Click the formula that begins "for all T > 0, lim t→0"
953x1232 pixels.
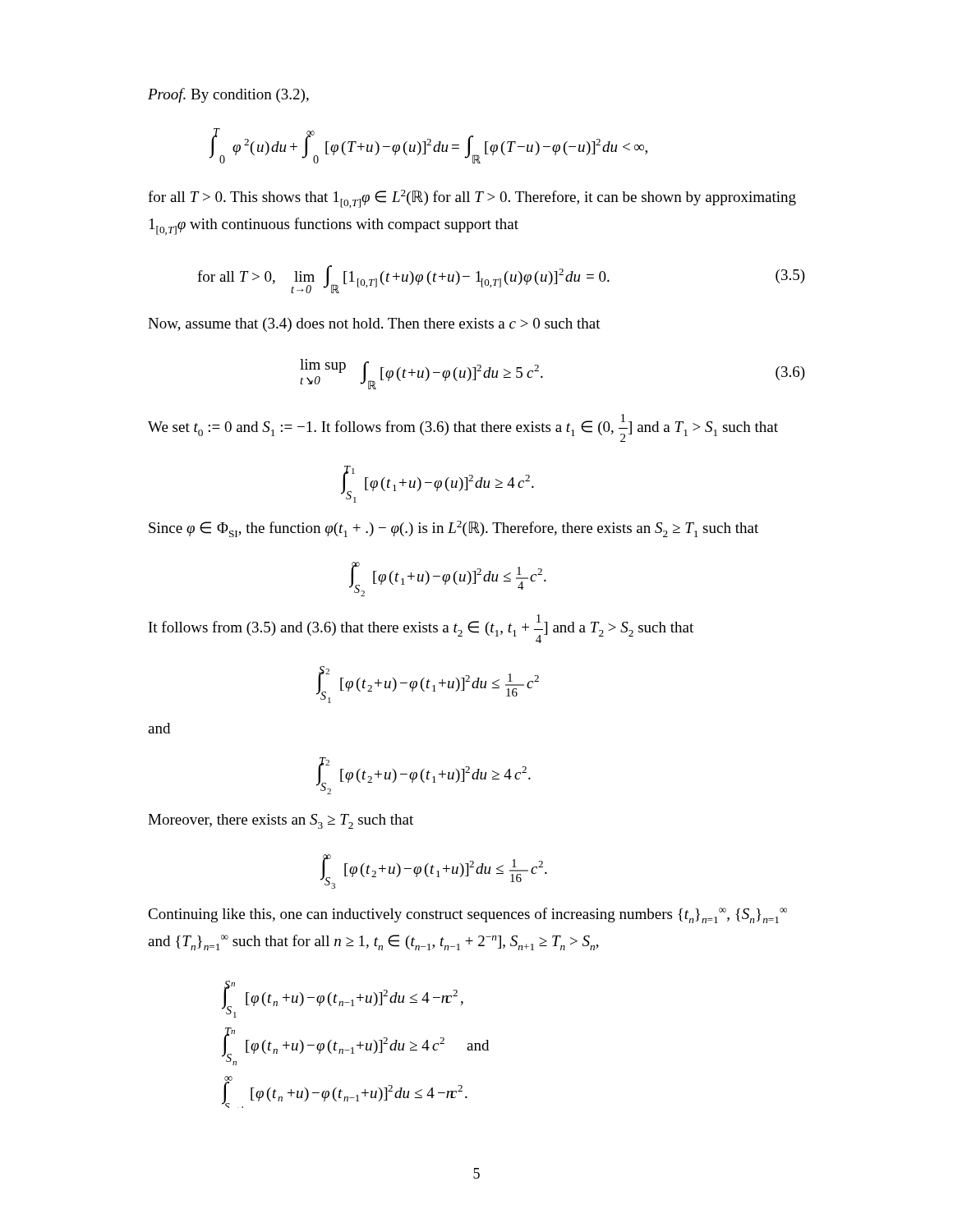[x=501, y=275]
